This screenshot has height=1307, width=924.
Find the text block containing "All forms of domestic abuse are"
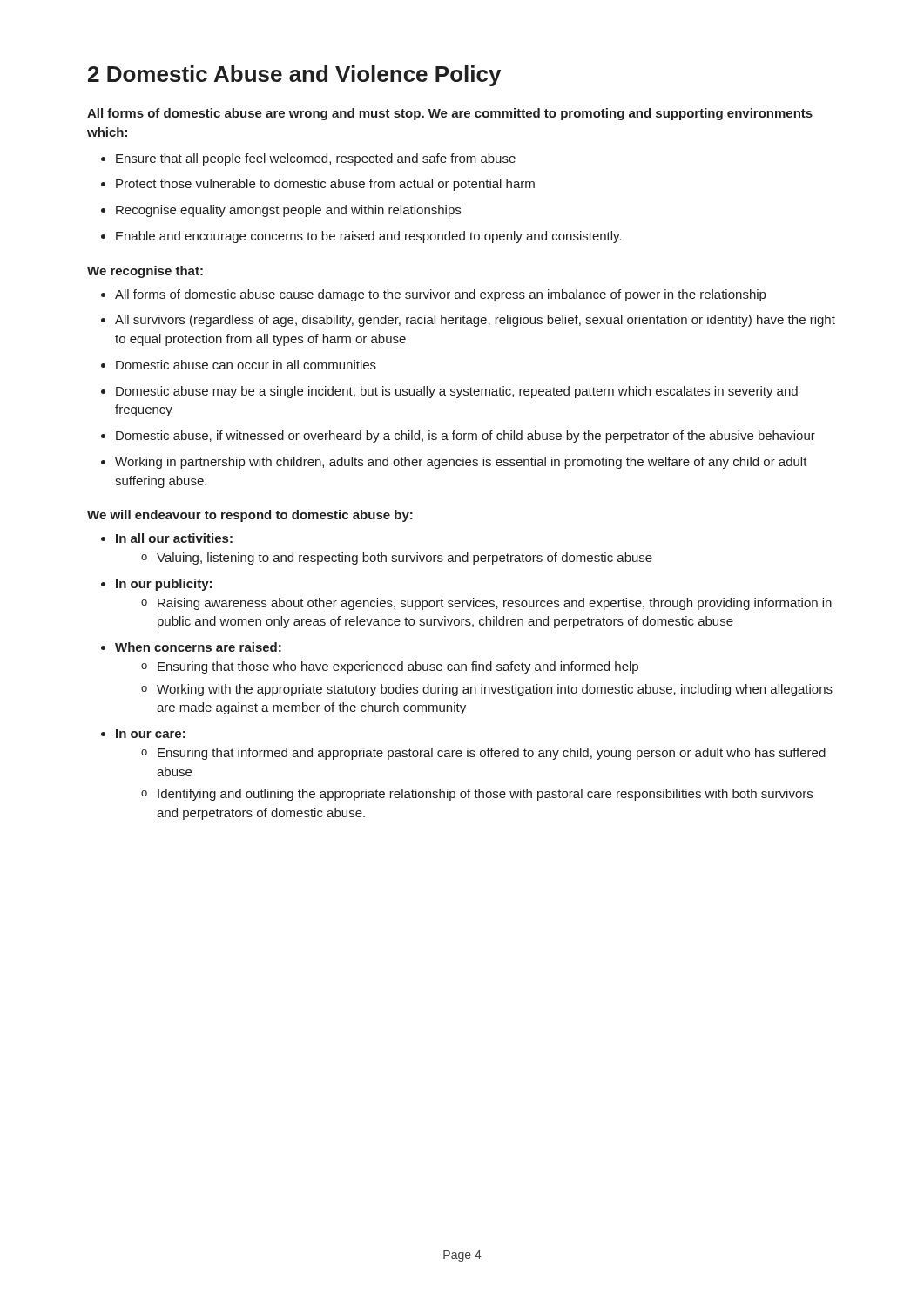pos(462,123)
